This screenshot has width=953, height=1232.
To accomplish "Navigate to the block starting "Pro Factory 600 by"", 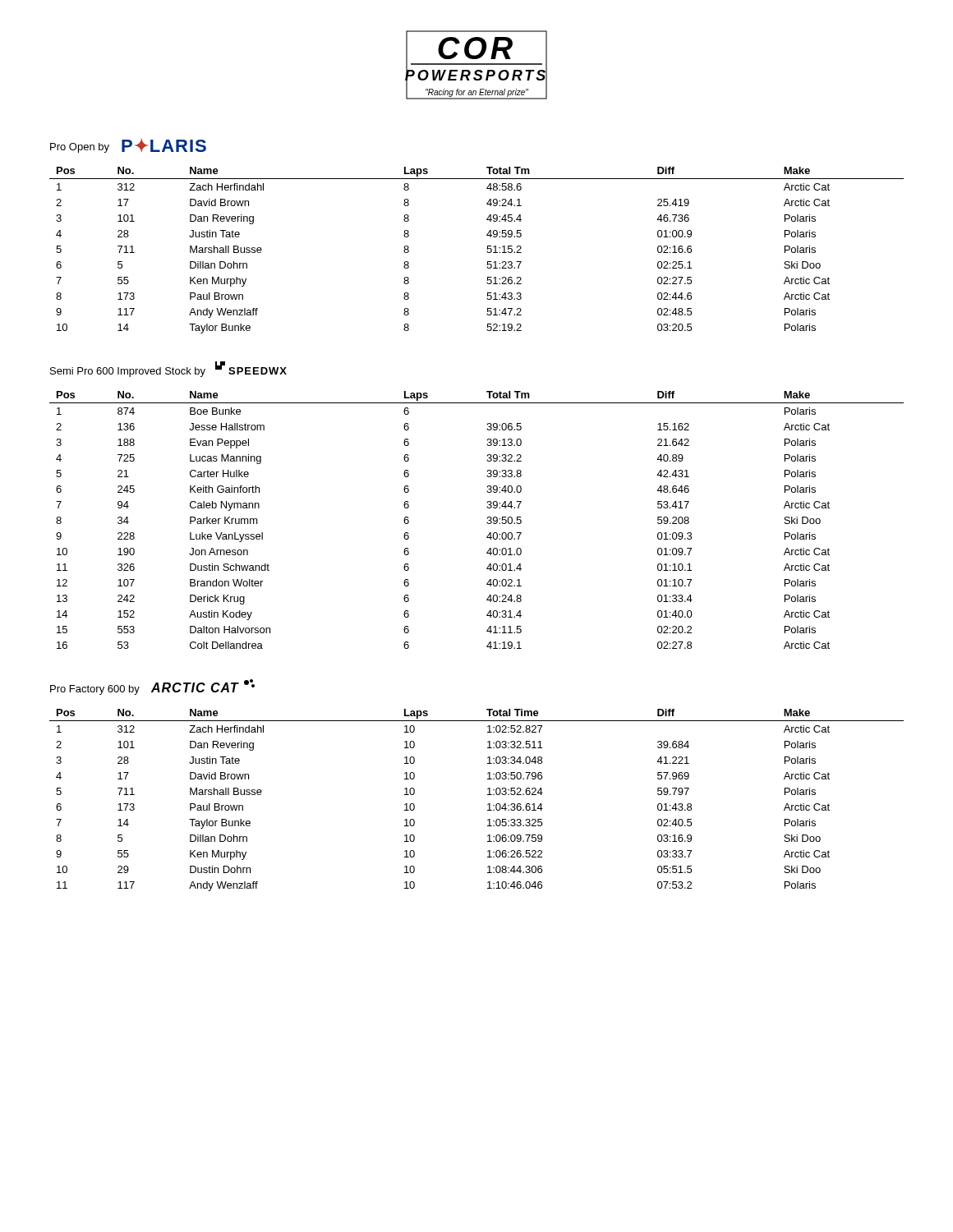I will point(94,689).
